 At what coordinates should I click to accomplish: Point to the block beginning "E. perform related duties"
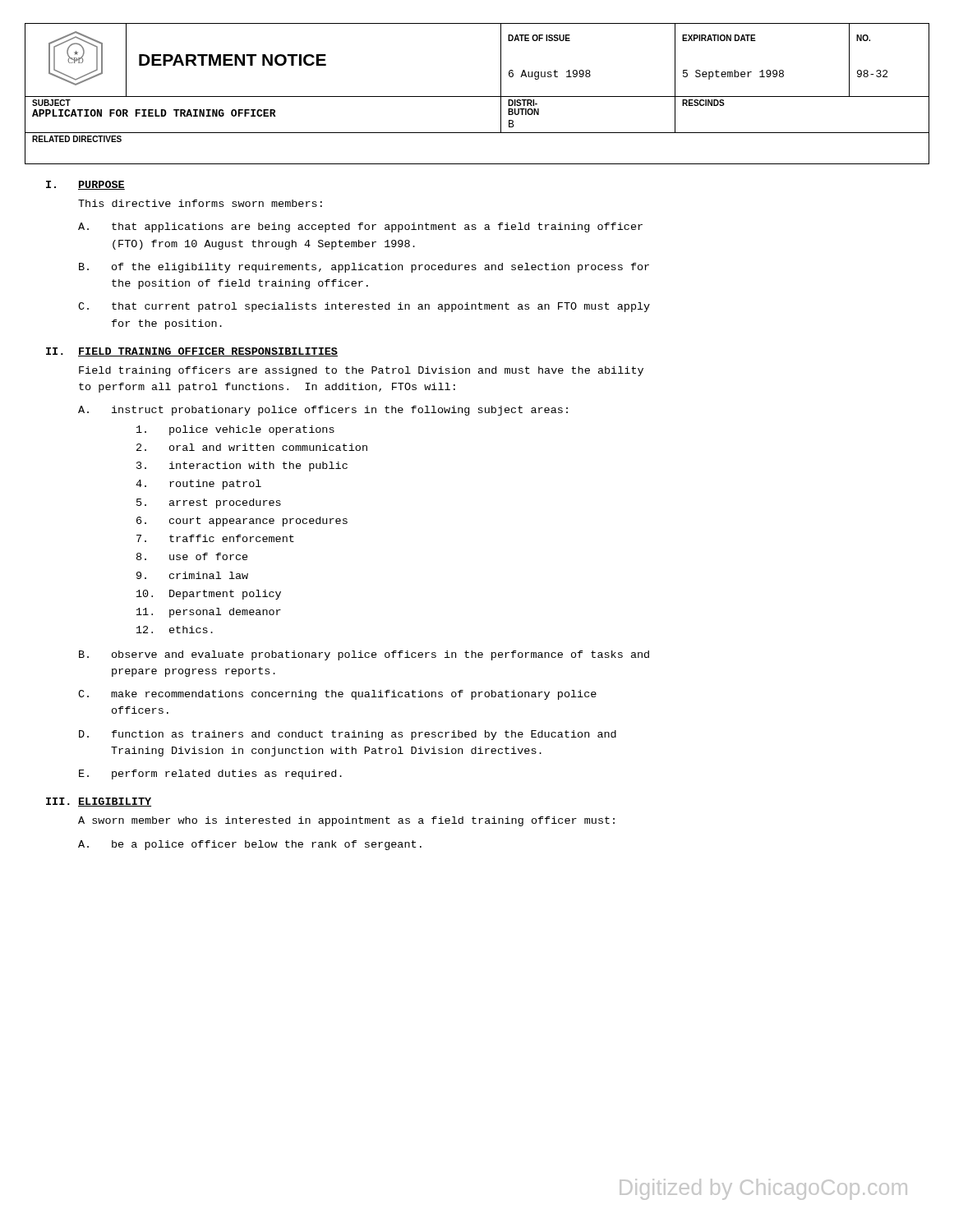click(x=211, y=775)
